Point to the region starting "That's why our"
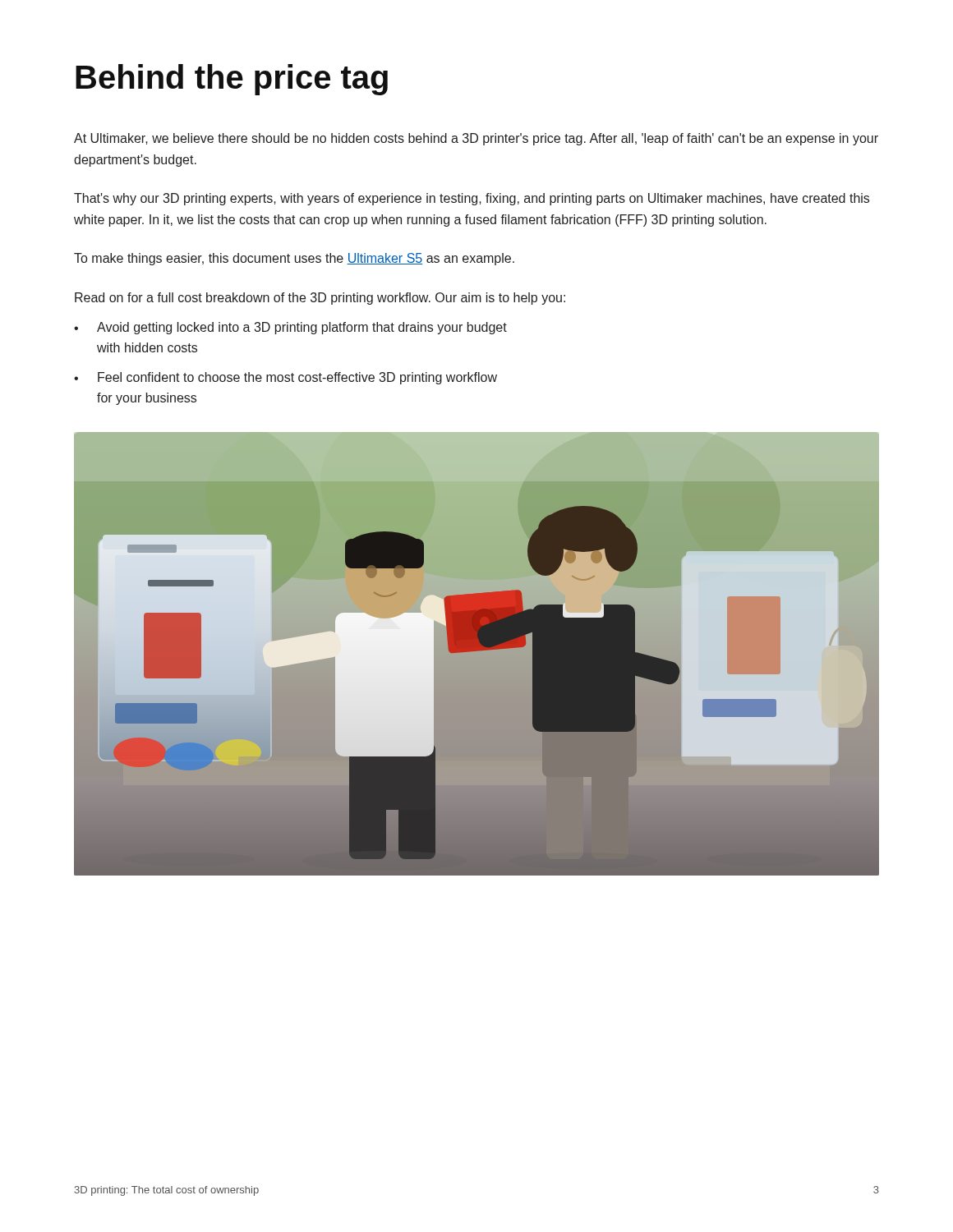The height and width of the screenshot is (1232, 953). coord(472,209)
